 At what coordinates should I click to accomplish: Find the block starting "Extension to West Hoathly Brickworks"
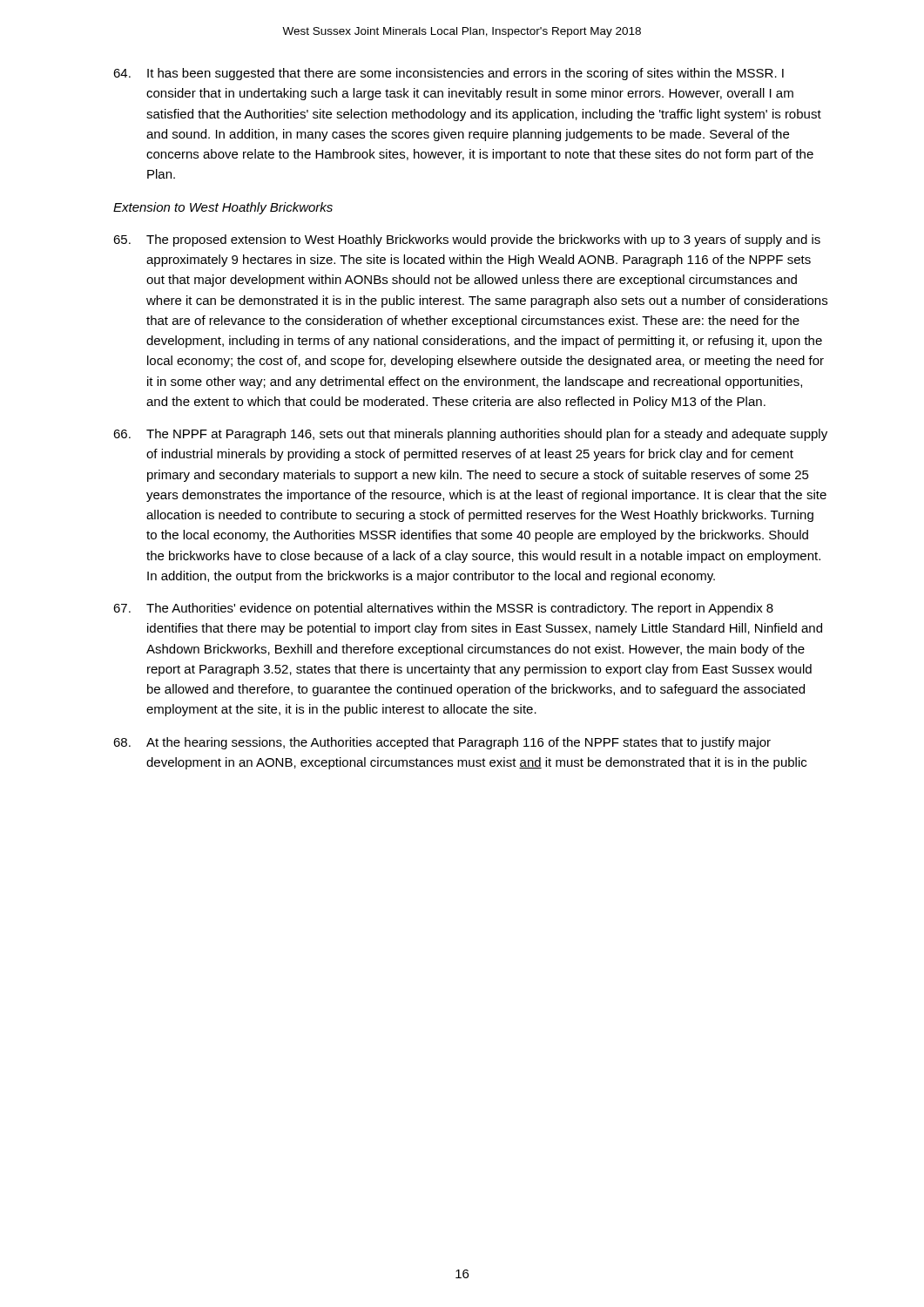[x=223, y=207]
